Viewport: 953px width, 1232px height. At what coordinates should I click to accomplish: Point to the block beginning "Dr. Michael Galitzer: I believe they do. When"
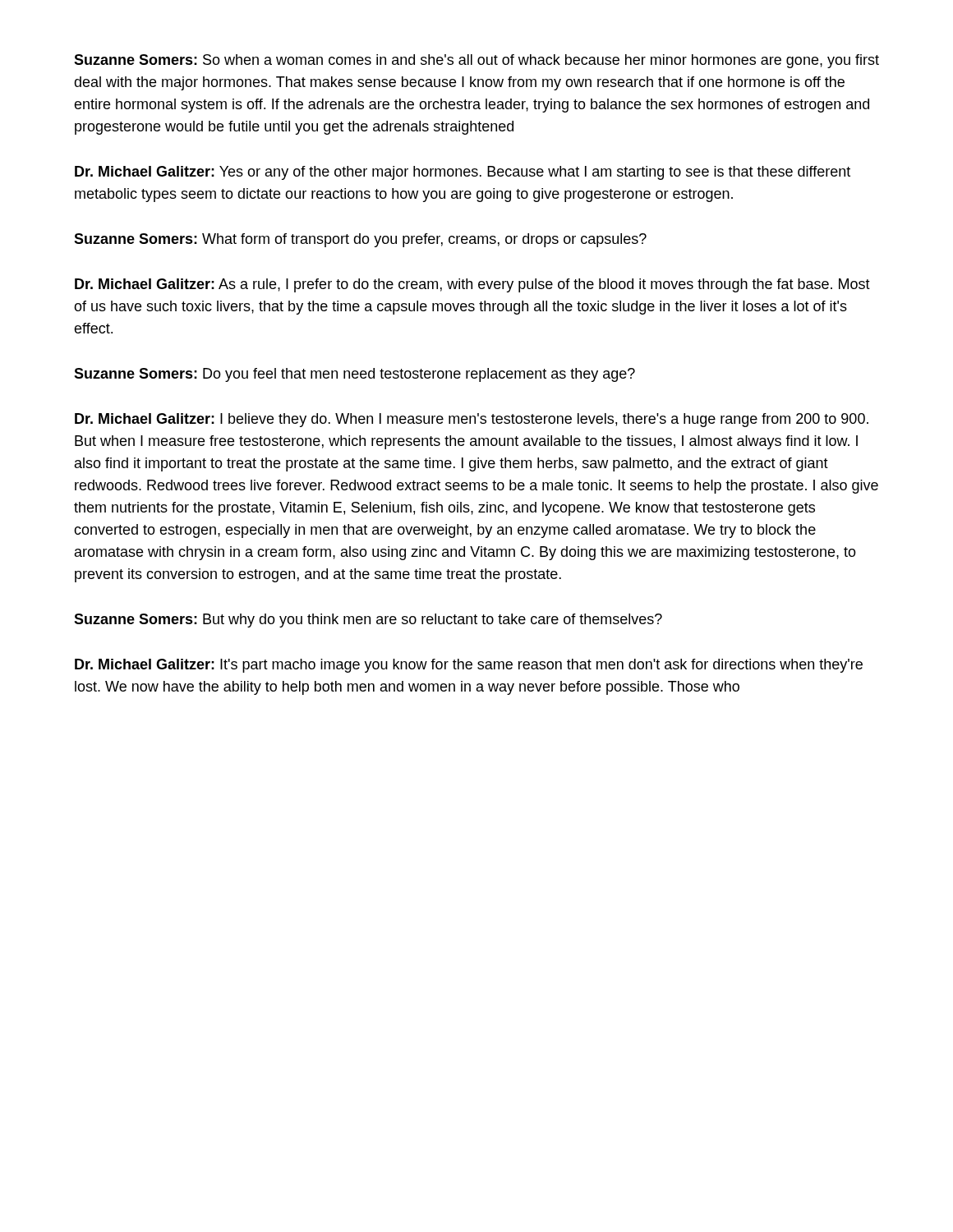click(476, 496)
